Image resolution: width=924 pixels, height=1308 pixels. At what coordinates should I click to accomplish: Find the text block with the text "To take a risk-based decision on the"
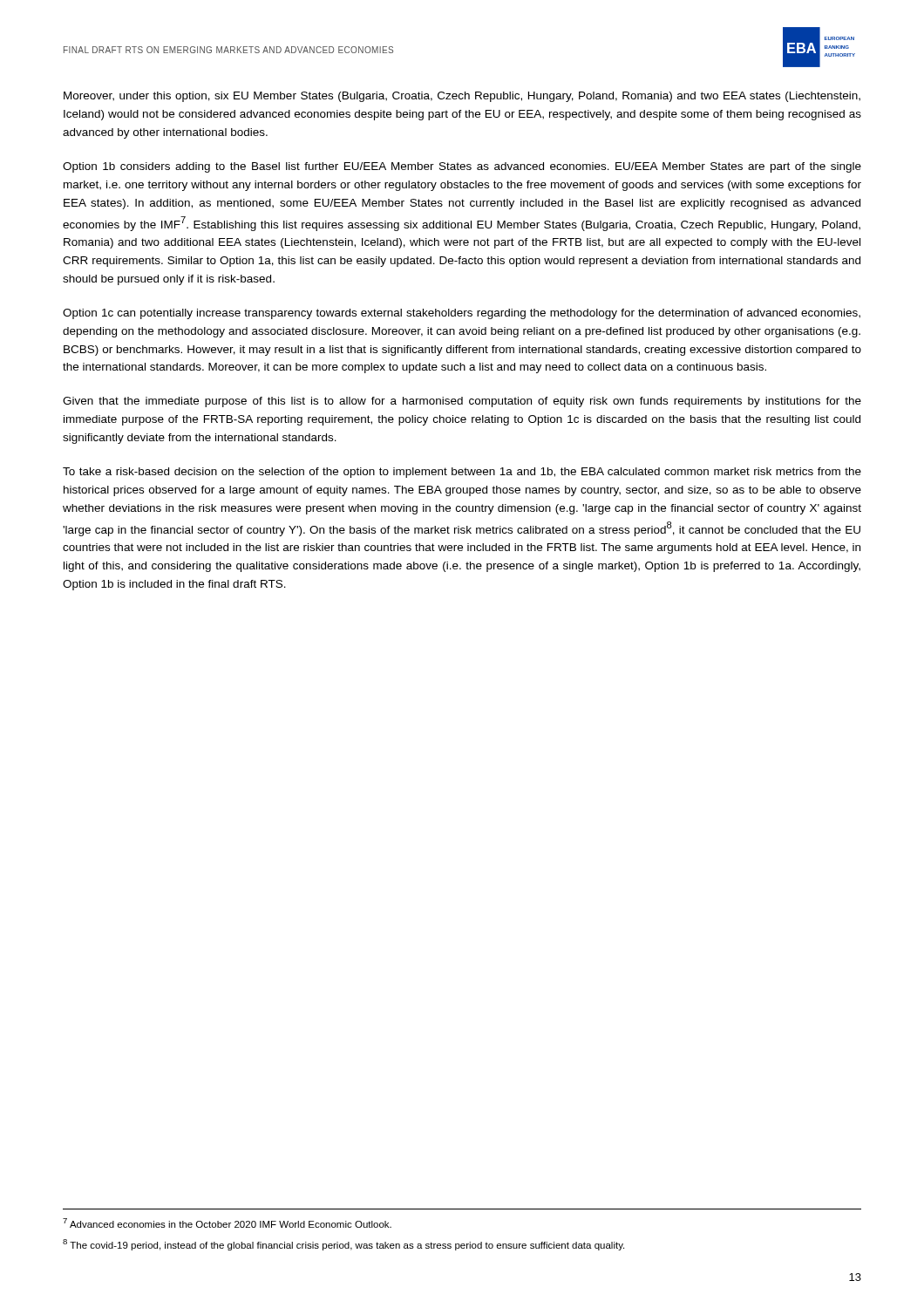click(x=462, y=528)
